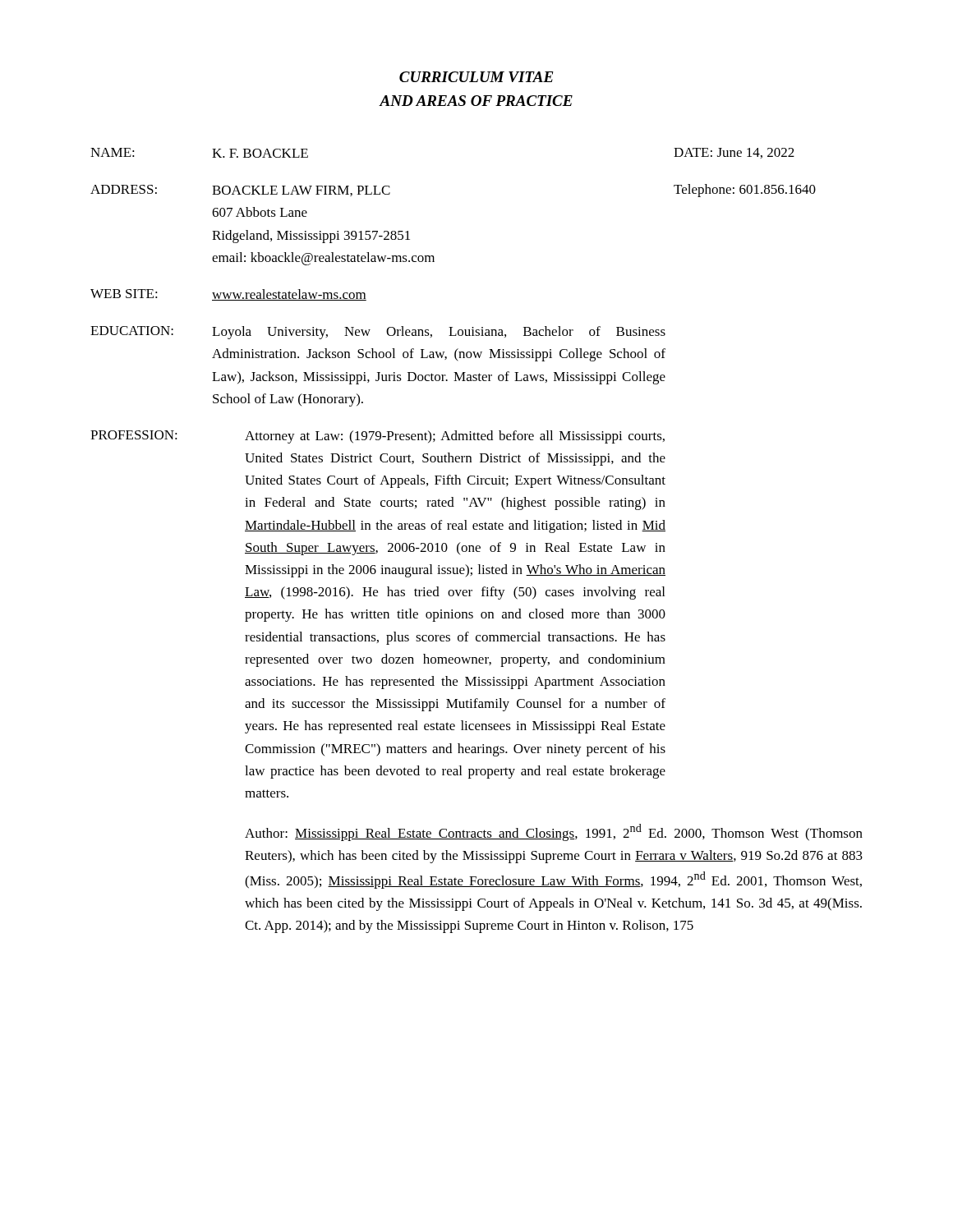The image size is (953, 1232).
Task: Locate the text block containing "NAME: K. F."
Action: 106,153
